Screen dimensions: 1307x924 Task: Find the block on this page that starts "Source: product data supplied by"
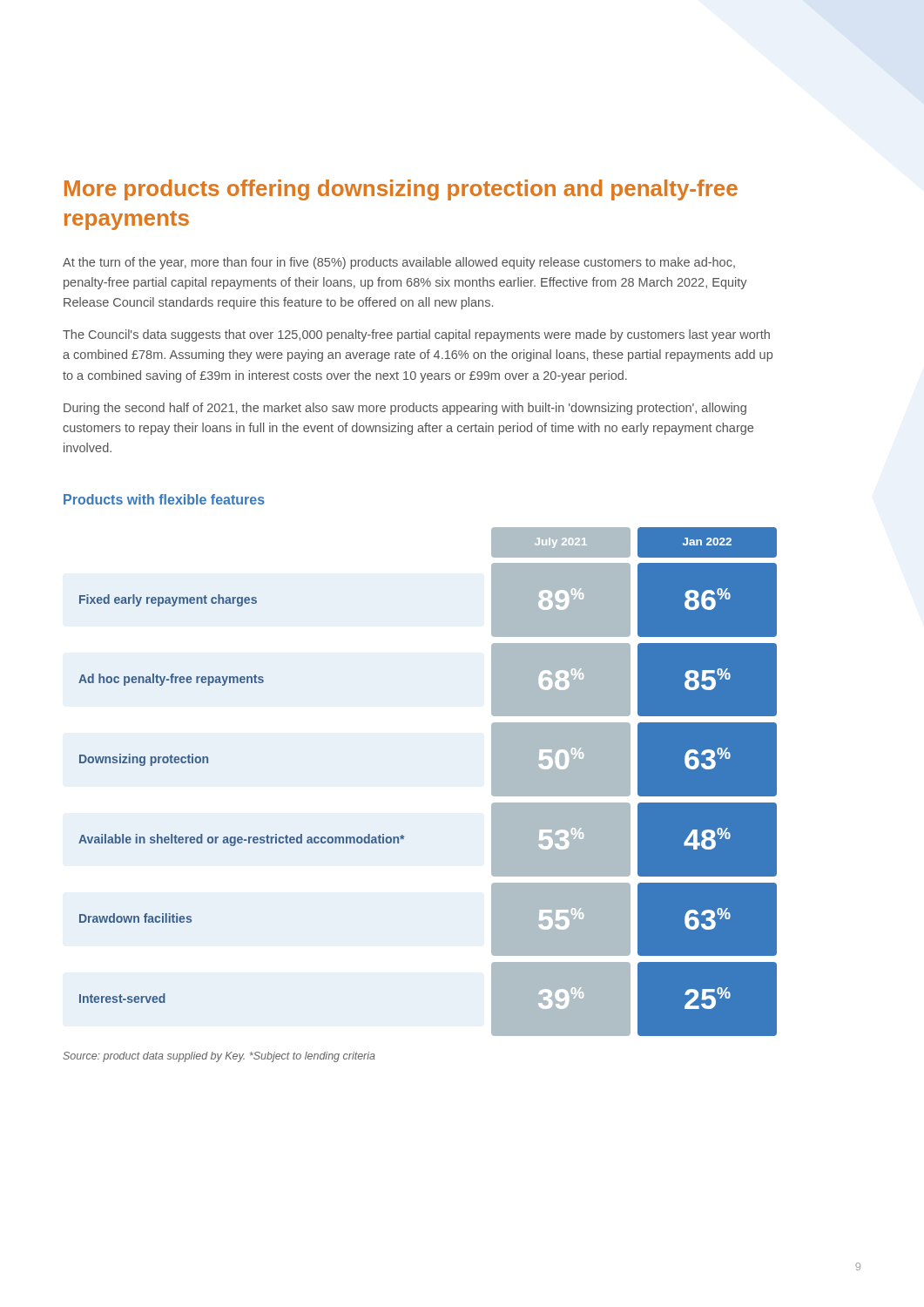pyautogui.click(x=219, y=1056)
